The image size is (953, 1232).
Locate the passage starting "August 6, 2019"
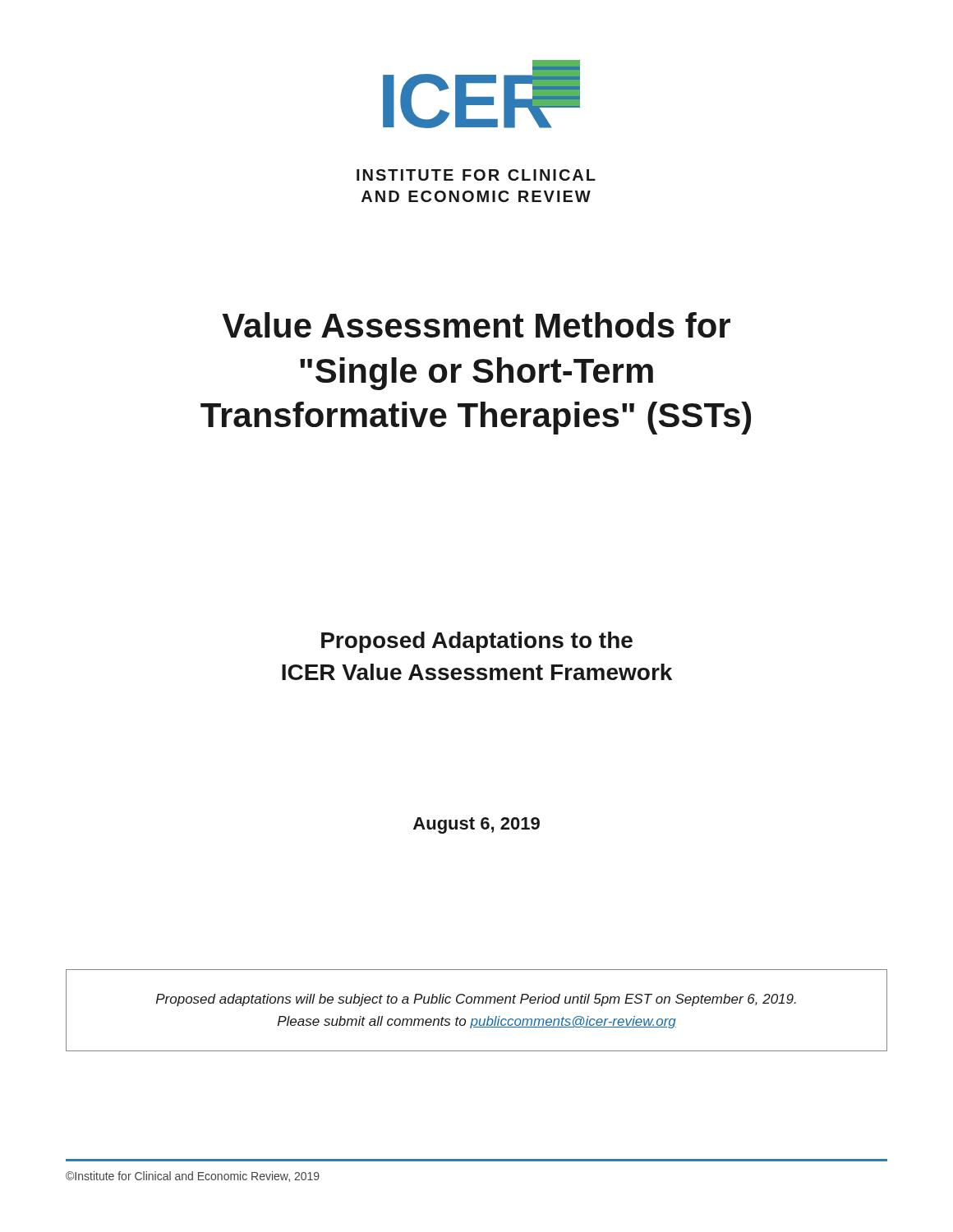tap(476, 824)
